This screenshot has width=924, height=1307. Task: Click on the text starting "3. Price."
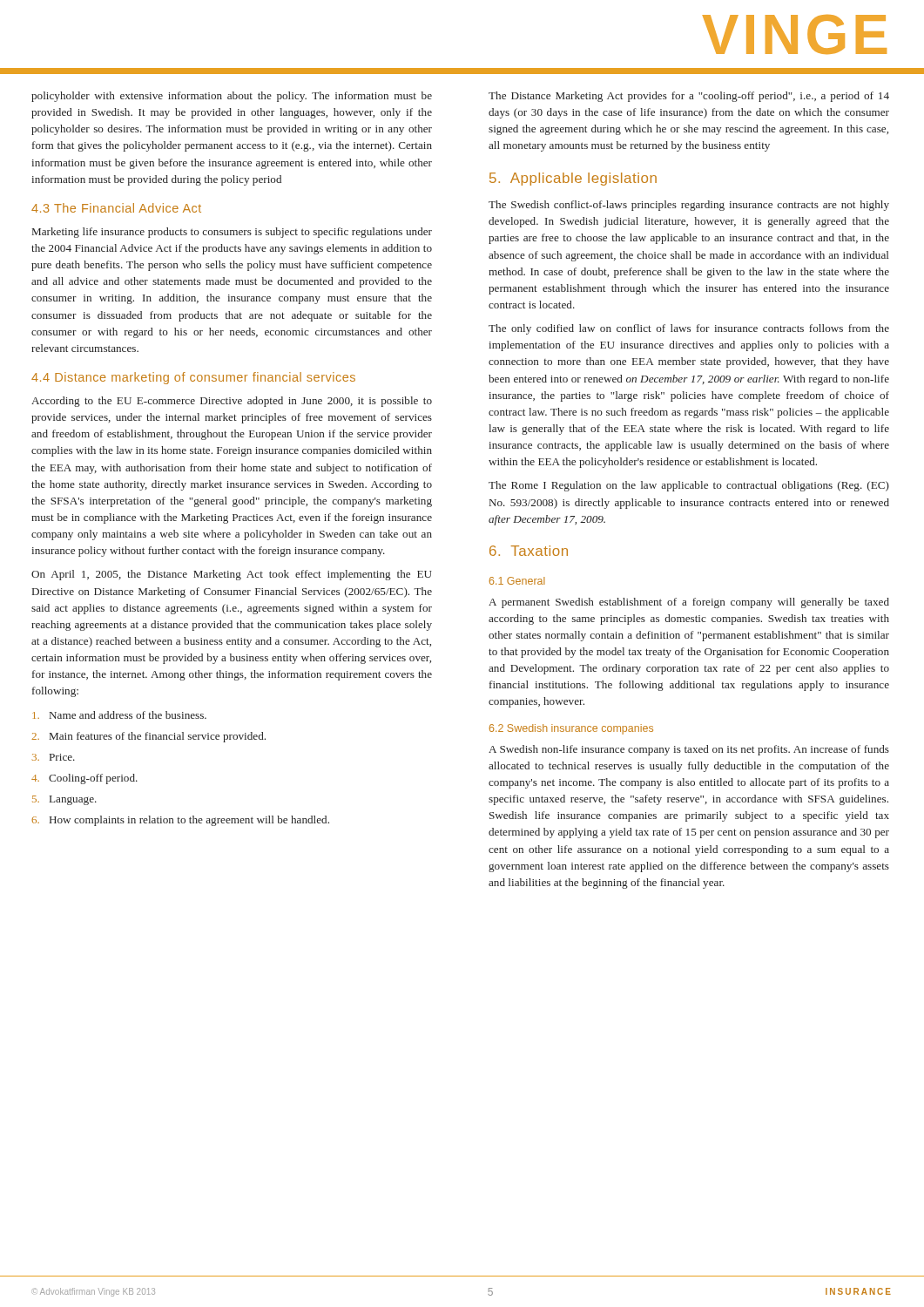pos(54,757)
